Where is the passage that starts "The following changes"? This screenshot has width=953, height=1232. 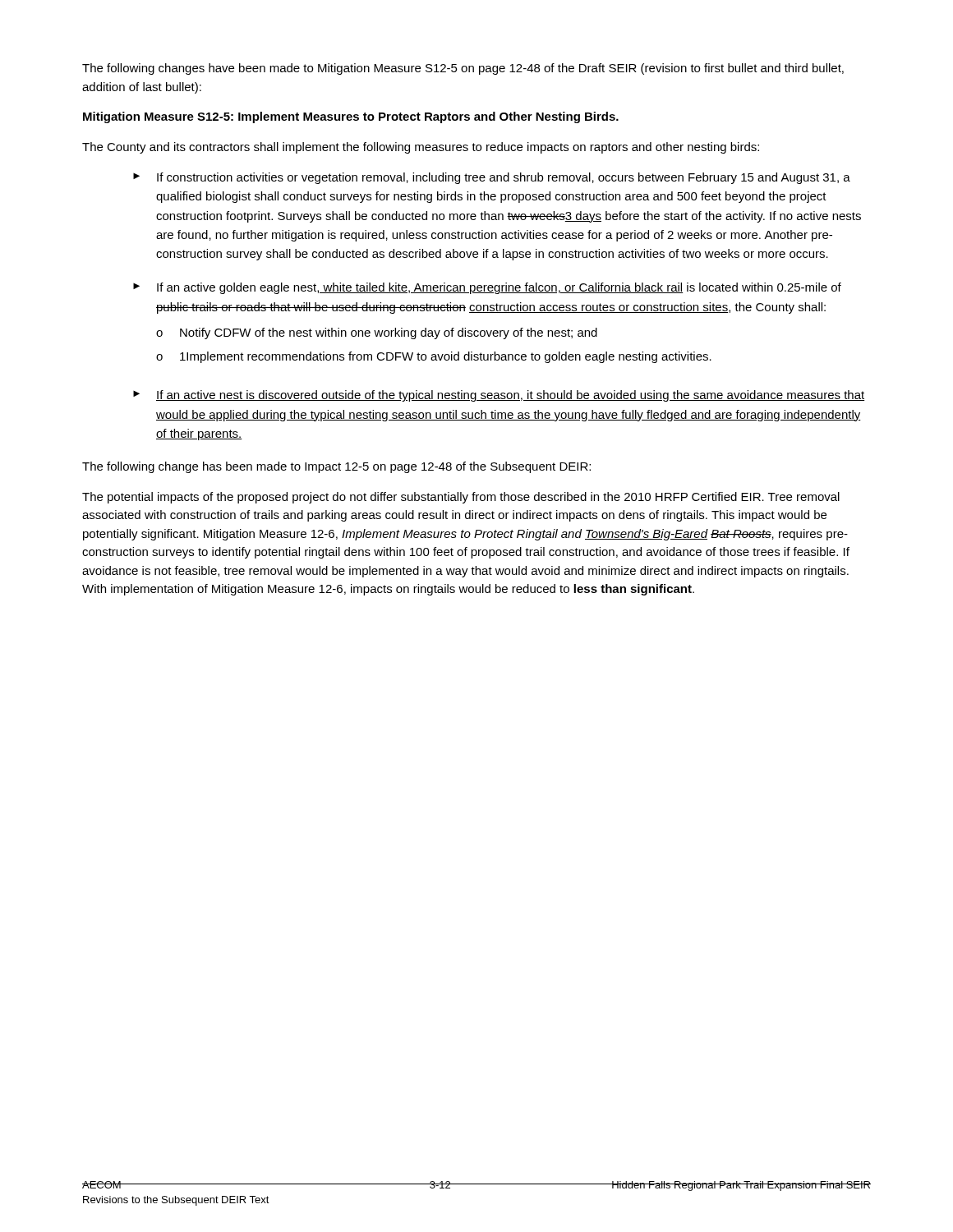point(463,77)
